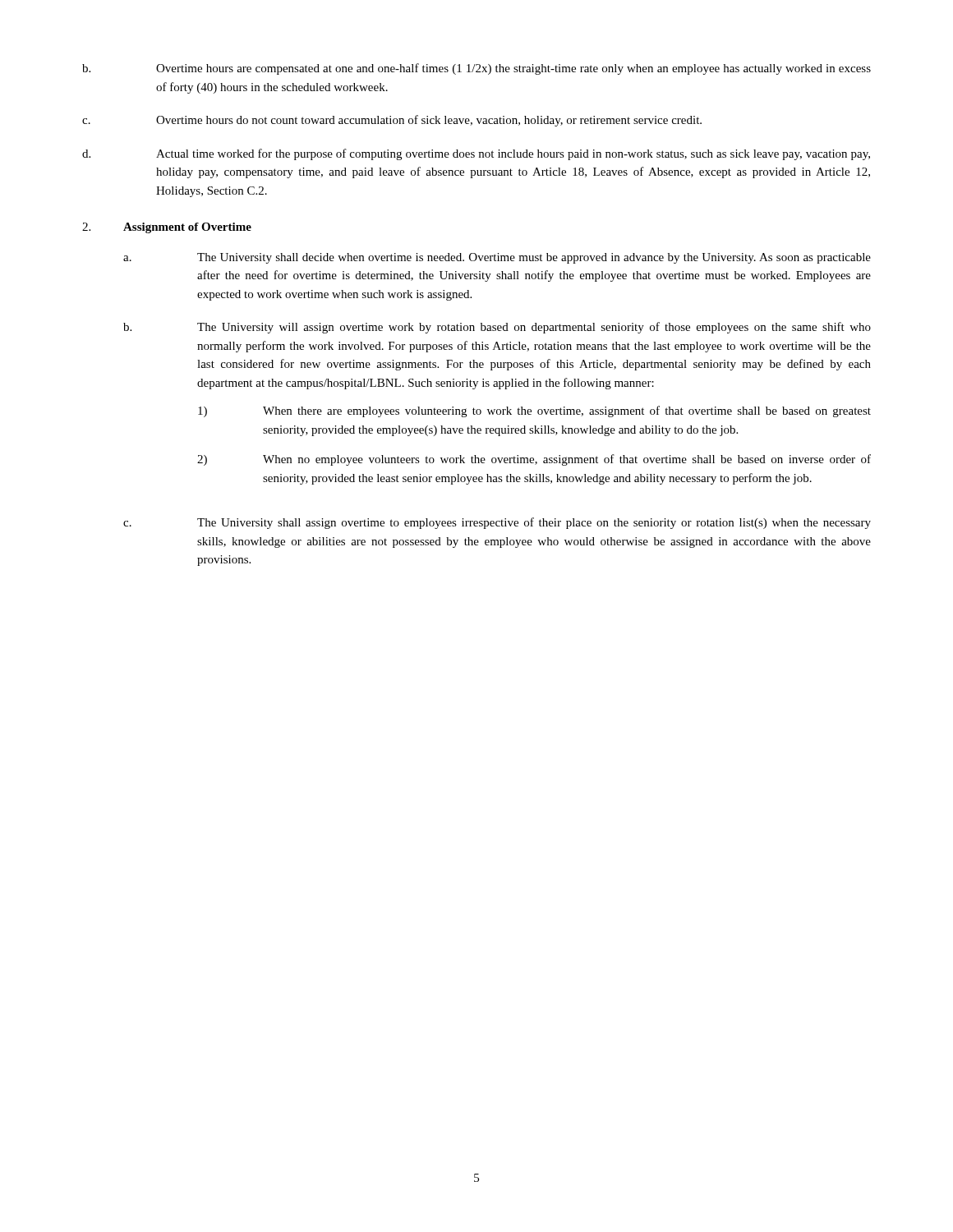The width and height of the screenshot is (953, 1232).
Task: Select the passage starting "b. The University will"
Action: tap(497, 408)
